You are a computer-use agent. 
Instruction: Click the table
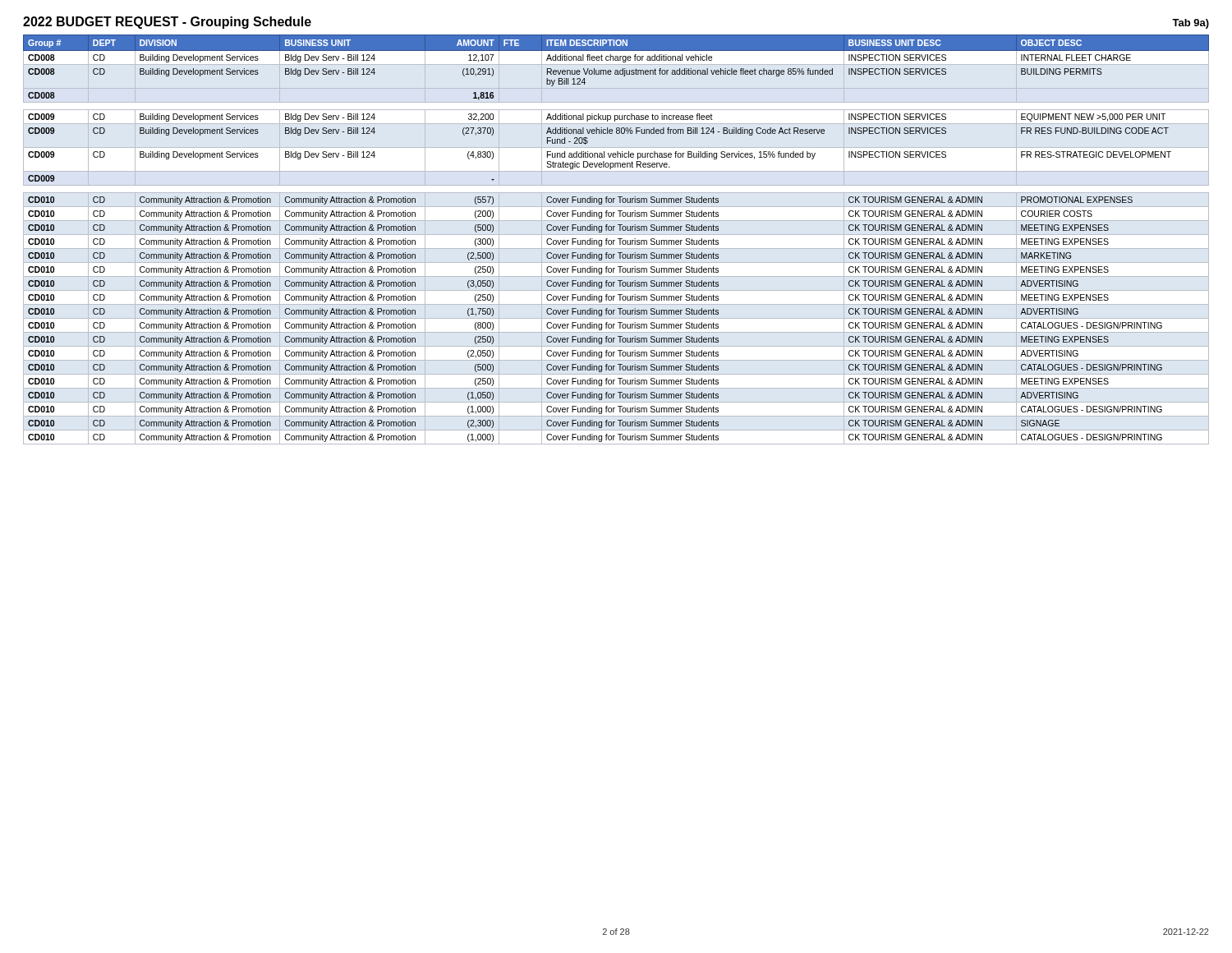point(616,239)
